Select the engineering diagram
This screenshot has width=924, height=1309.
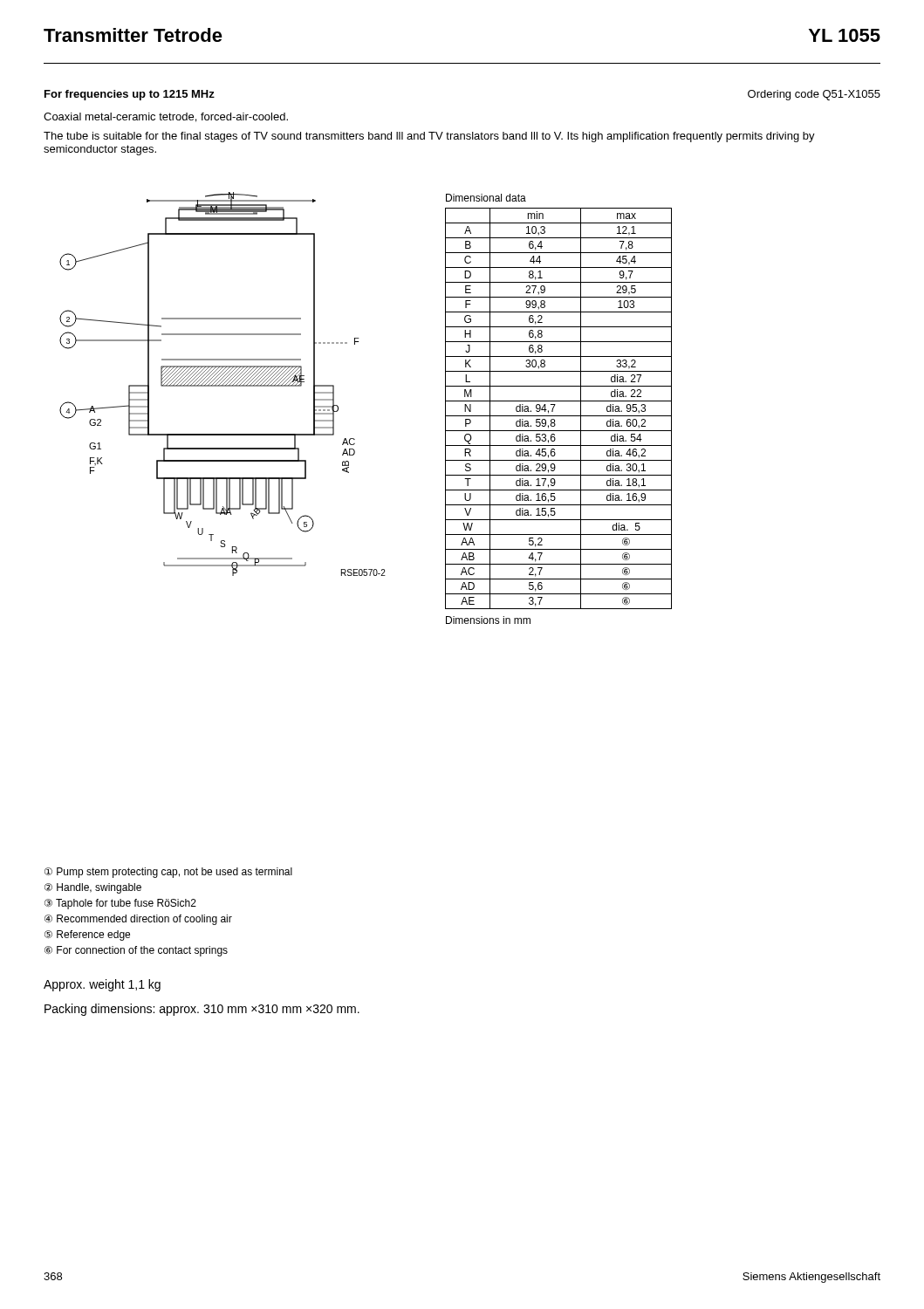coord(231,403)
